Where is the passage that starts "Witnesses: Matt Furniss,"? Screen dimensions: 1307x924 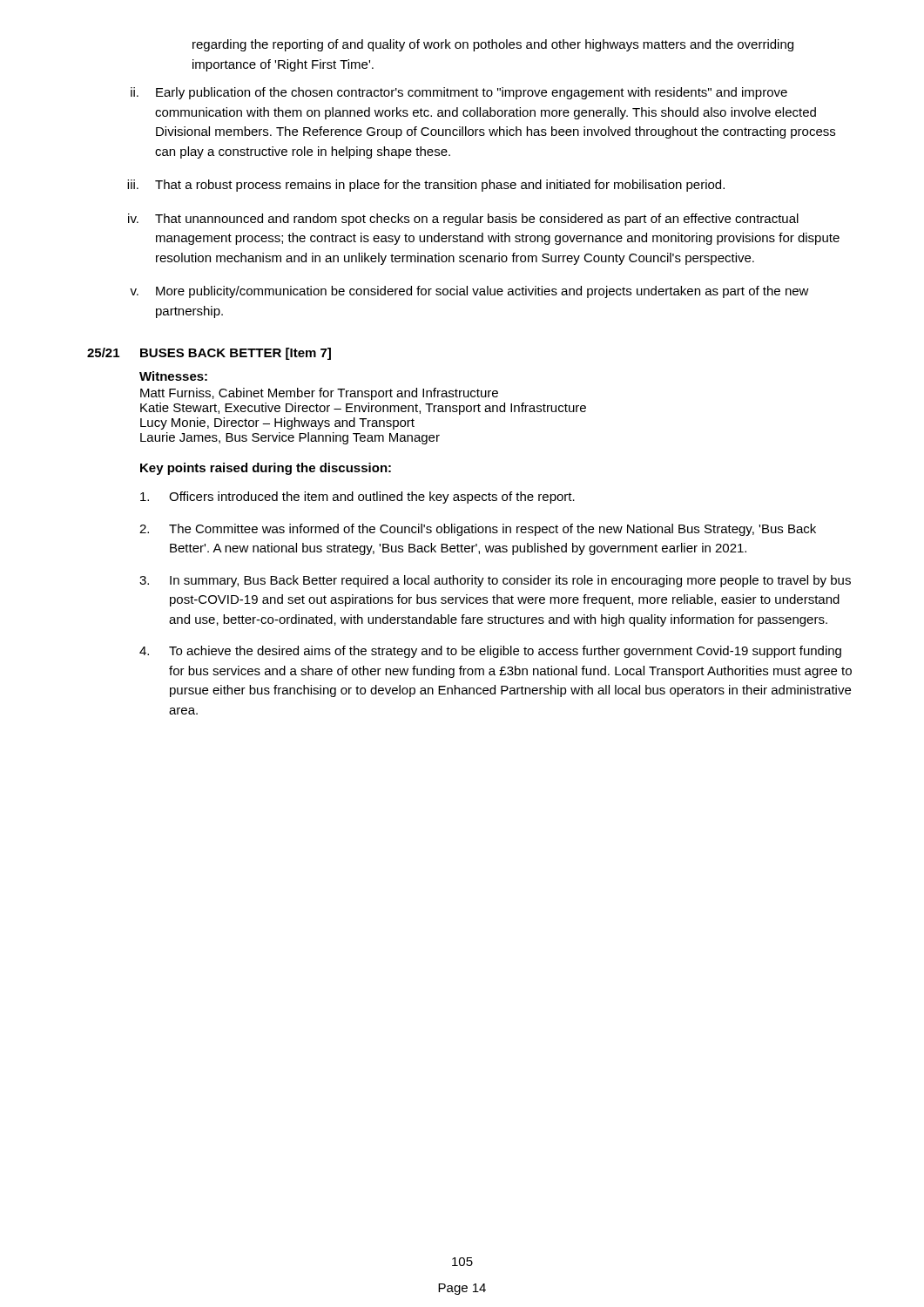point(497,406)
